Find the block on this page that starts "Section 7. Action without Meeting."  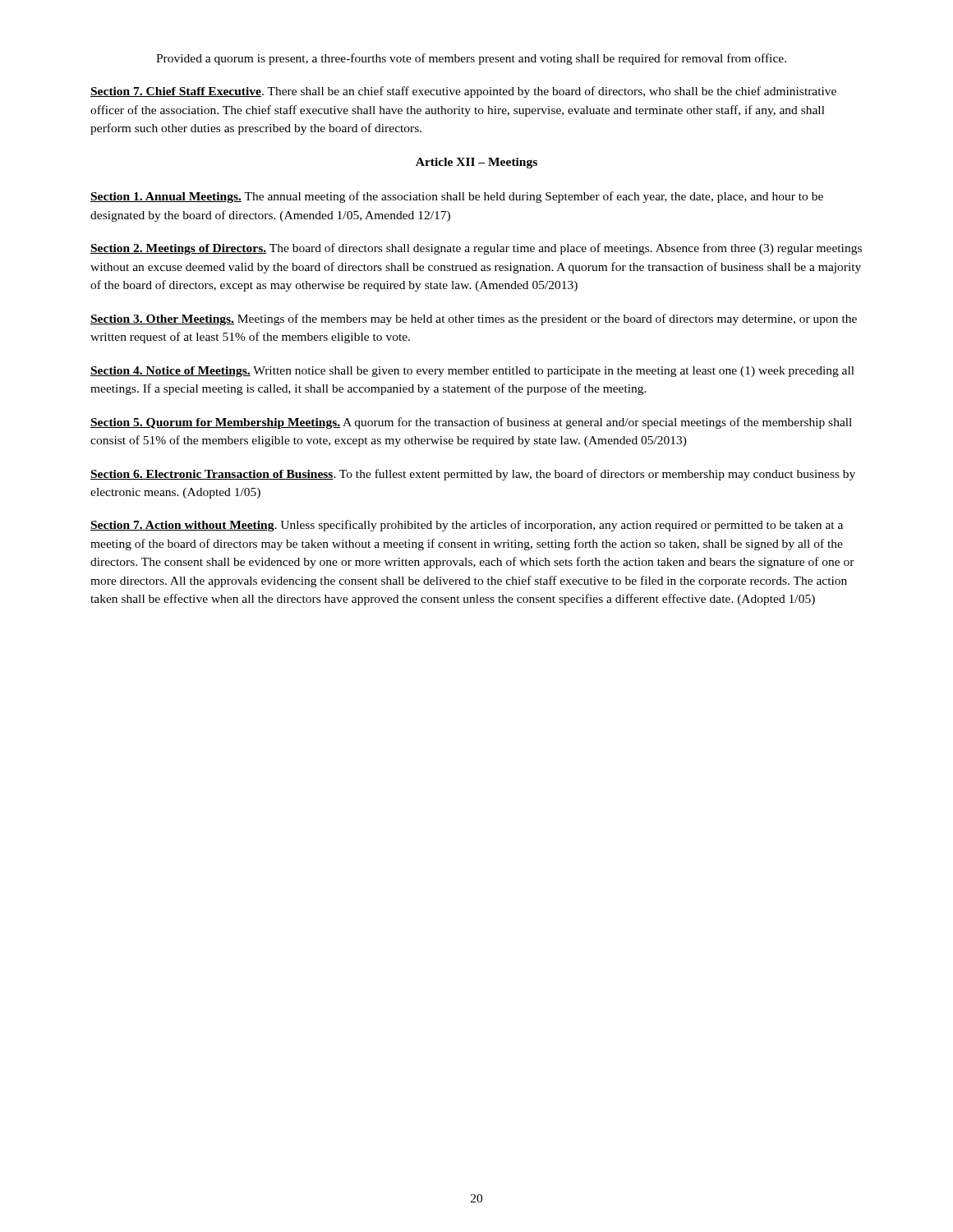coord(476,562)
